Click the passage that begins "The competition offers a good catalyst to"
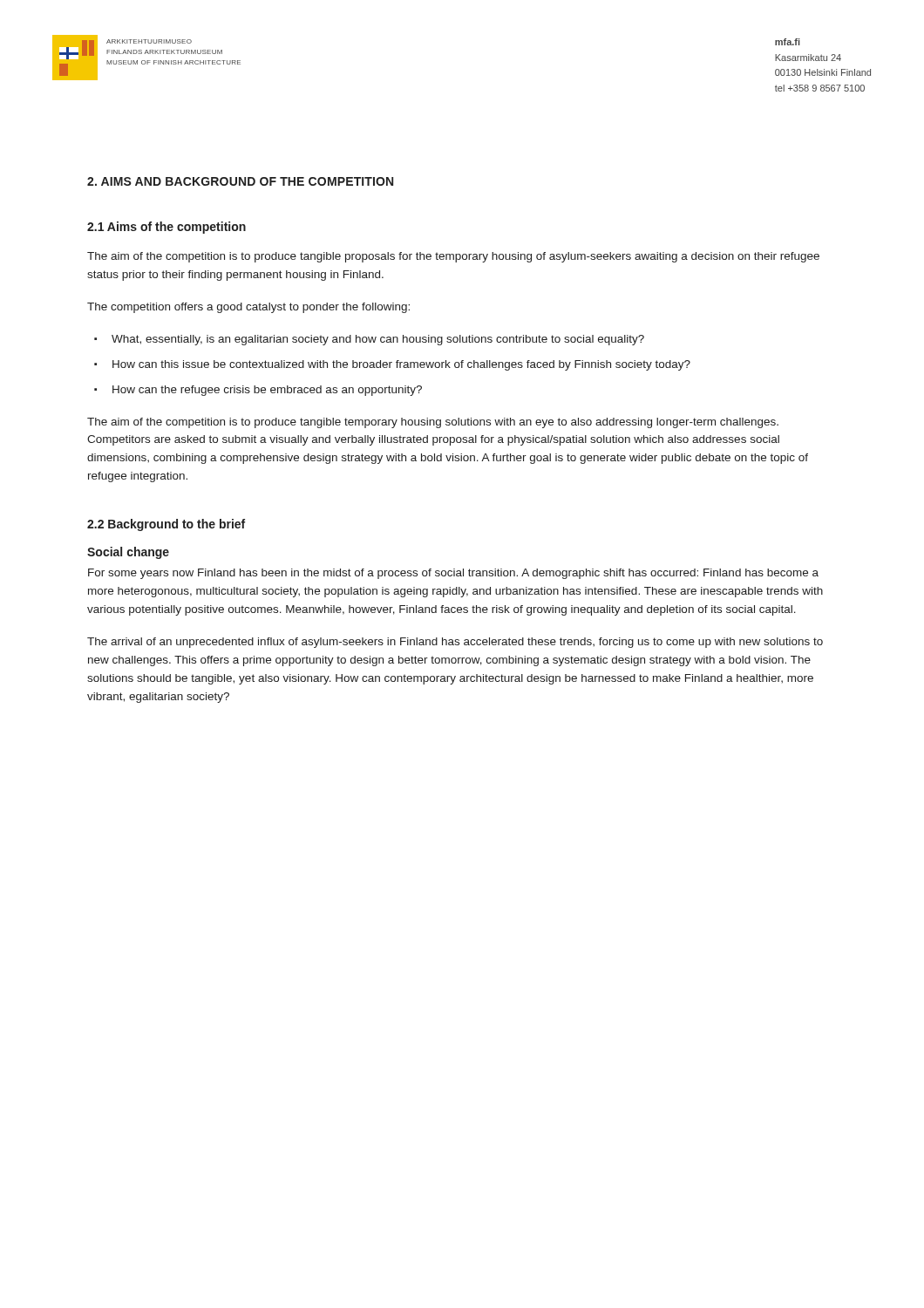924x1308 pixels. pyautogui.click(x=249, y=306)
